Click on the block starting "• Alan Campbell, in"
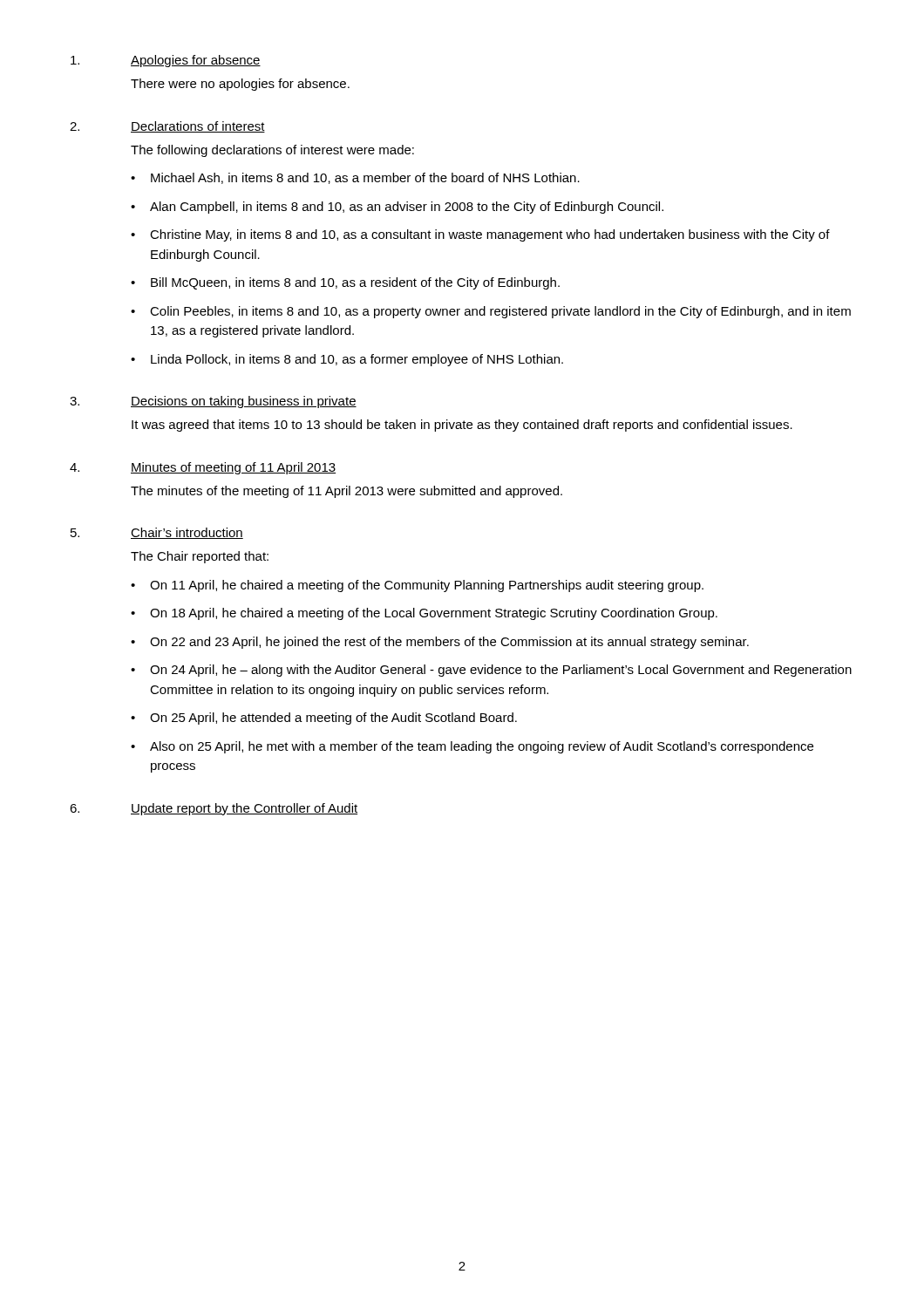The width and height of the screenshot is (924, 1308). [x=492, y=206]
